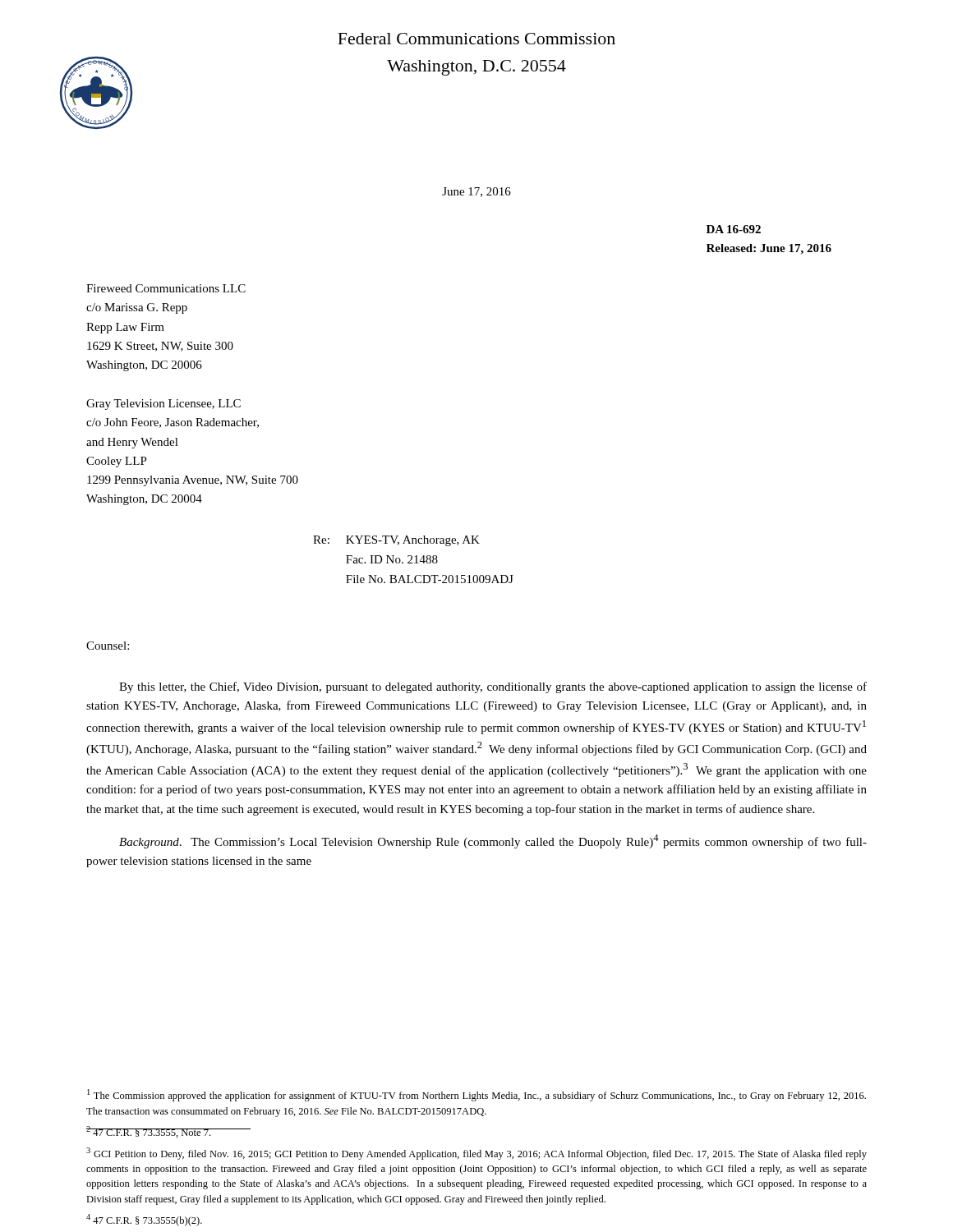Find the logo

[x=96, y=93]
